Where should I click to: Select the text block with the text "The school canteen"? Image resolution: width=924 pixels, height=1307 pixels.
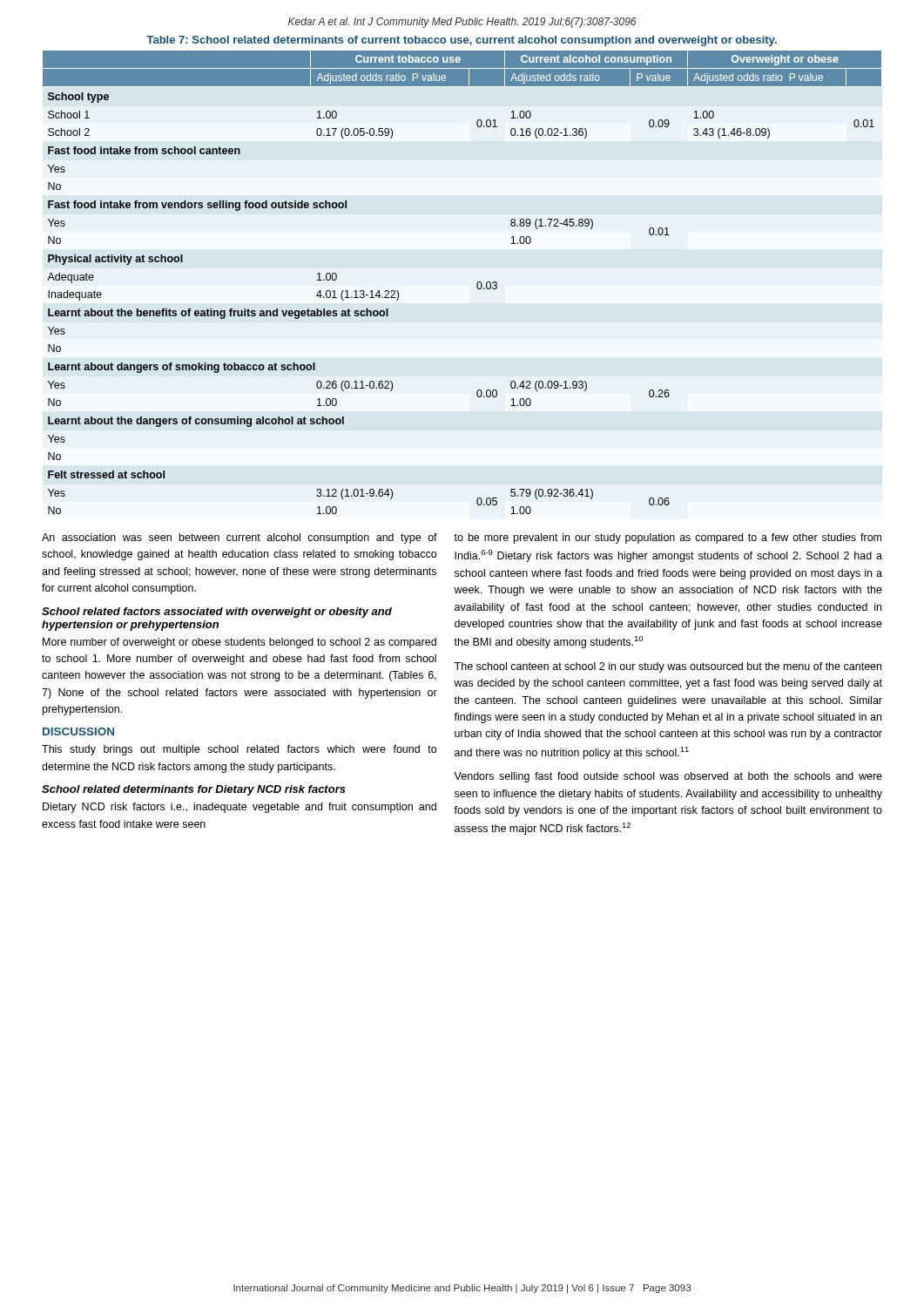pos(668,710)
